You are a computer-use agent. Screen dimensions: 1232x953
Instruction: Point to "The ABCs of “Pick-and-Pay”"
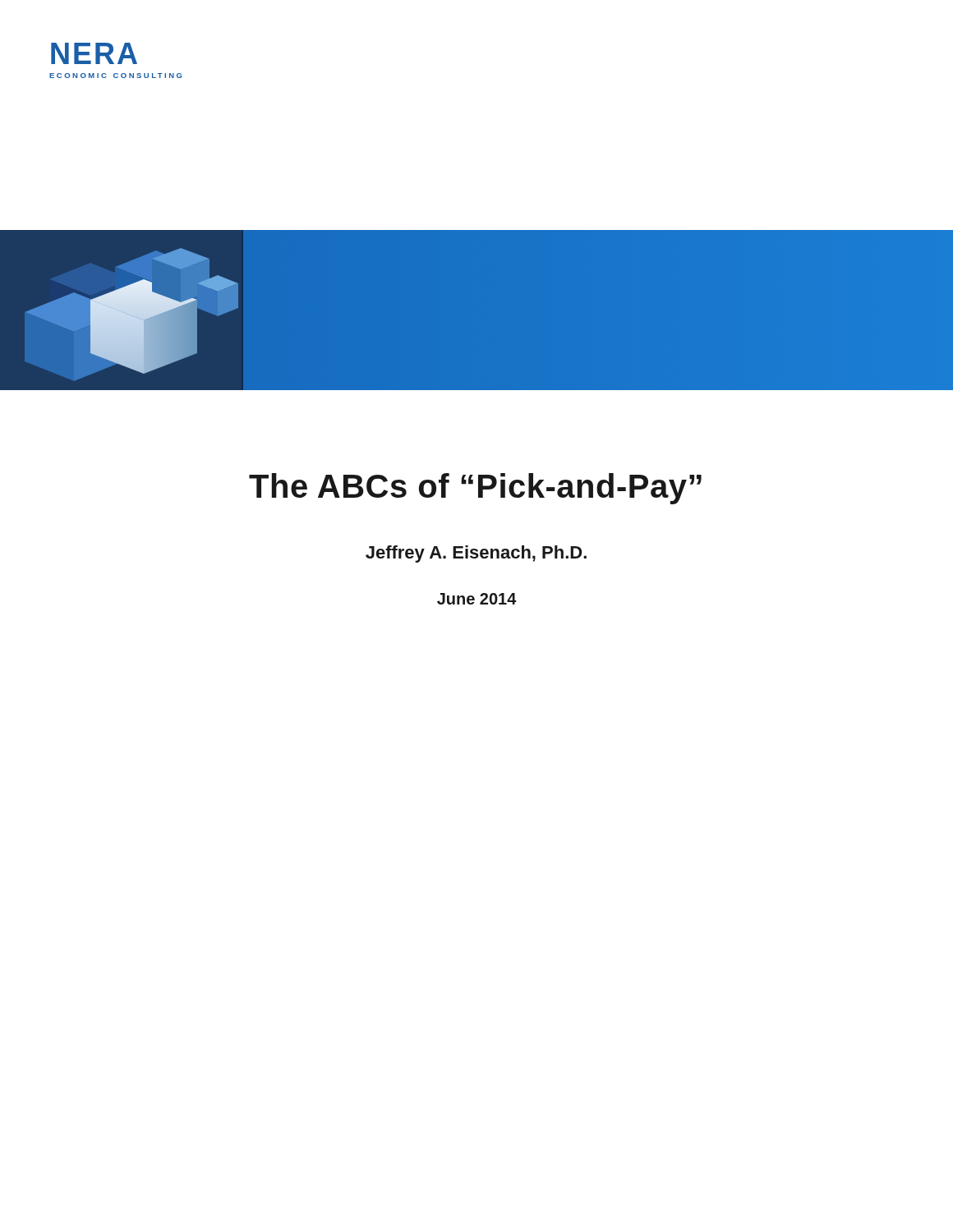[x=476, y=486]
